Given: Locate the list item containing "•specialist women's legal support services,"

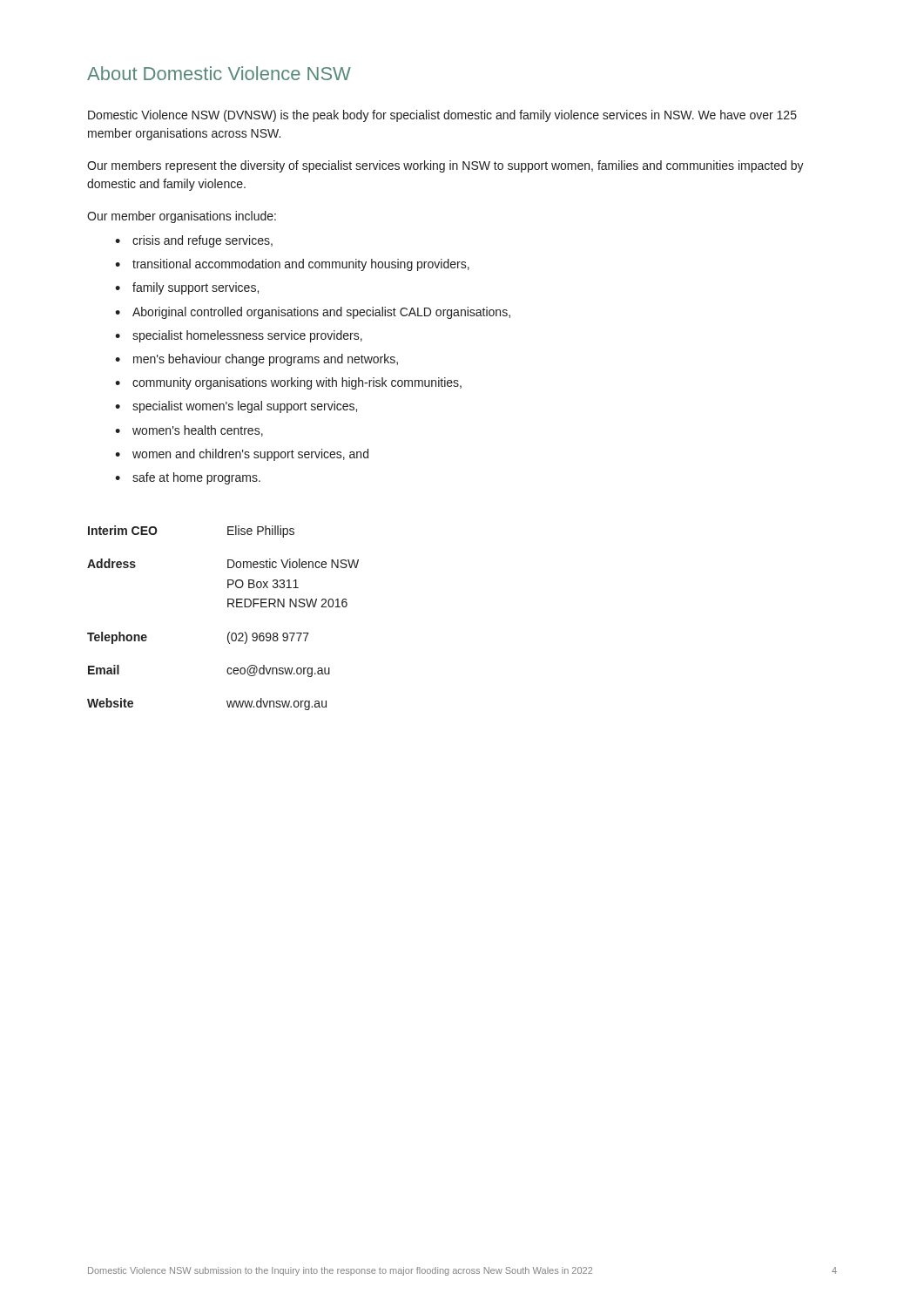Looking at the screenshot, I should click(x=236, y=407).
